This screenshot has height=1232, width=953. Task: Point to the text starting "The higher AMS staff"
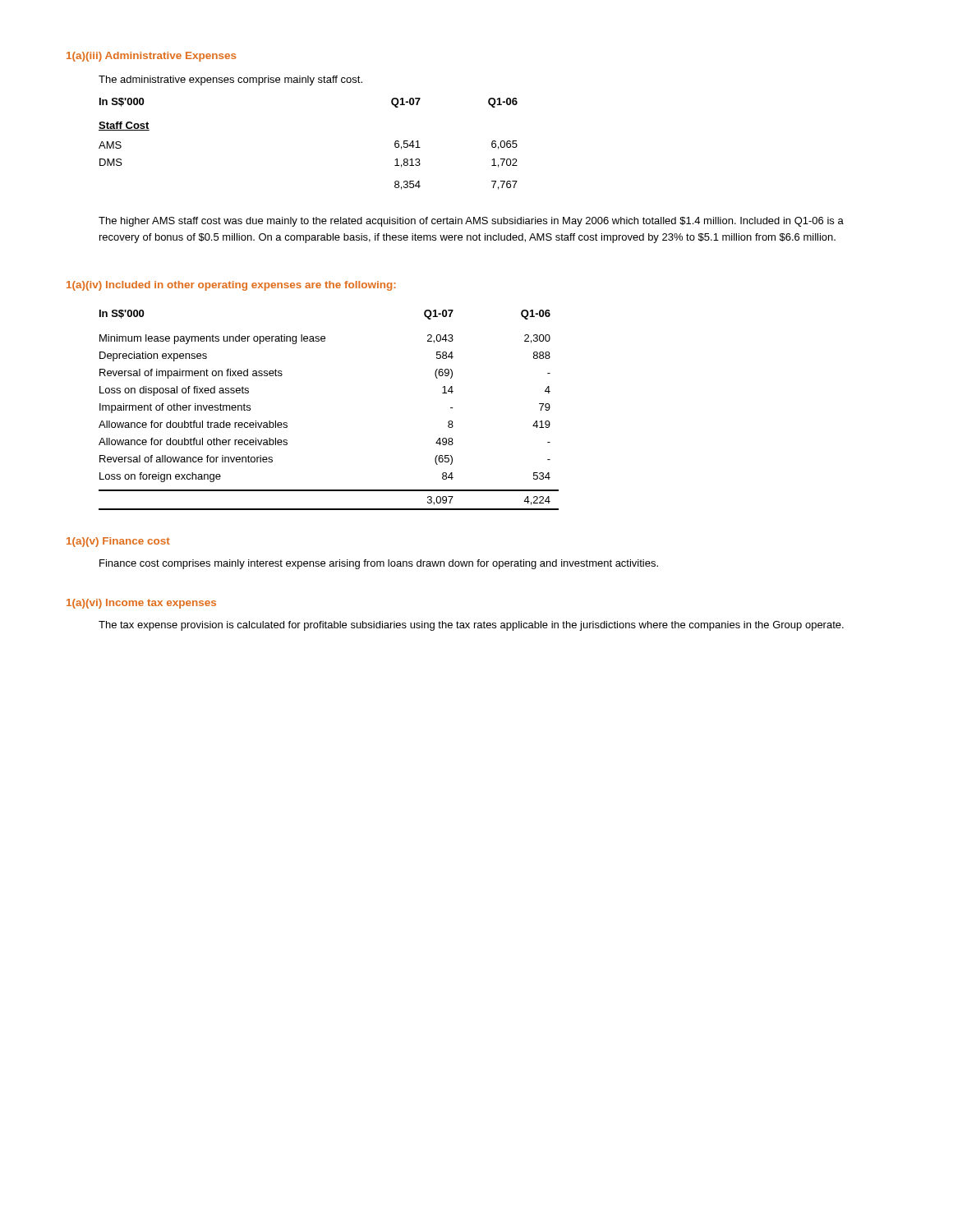click(471, 229)
